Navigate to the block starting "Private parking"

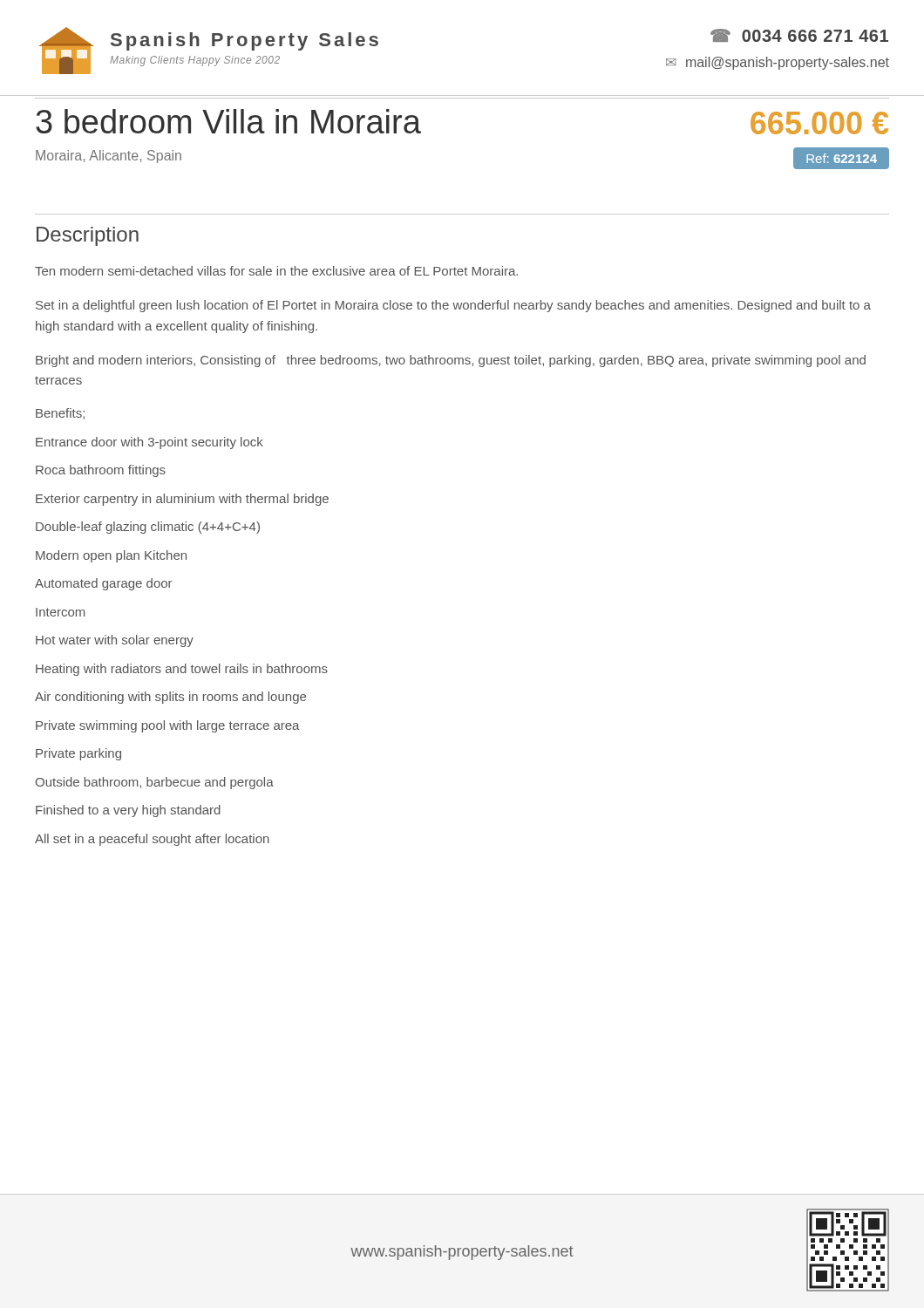[x=78, y=753]
